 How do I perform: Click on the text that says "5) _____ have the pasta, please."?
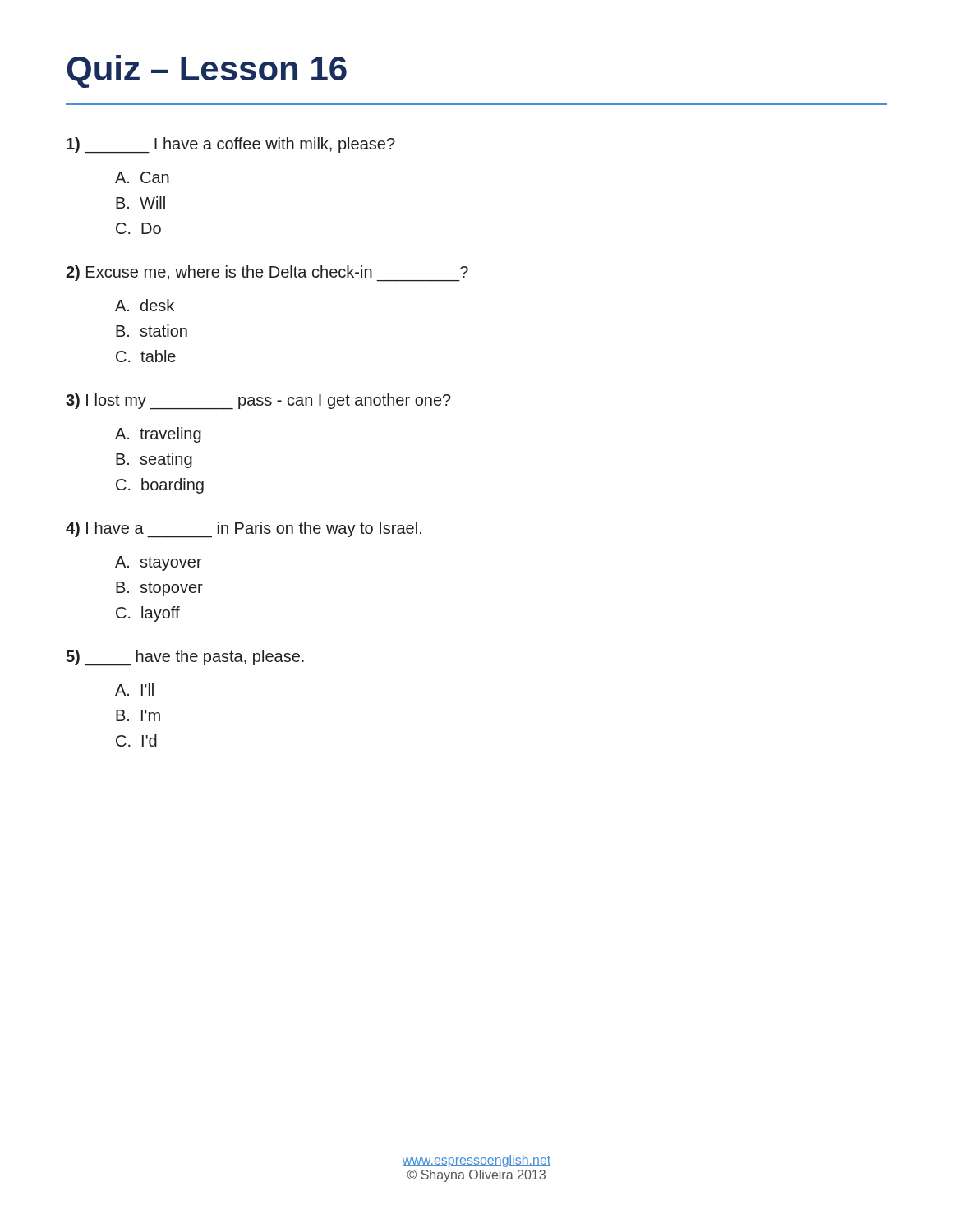coord(185,656)
